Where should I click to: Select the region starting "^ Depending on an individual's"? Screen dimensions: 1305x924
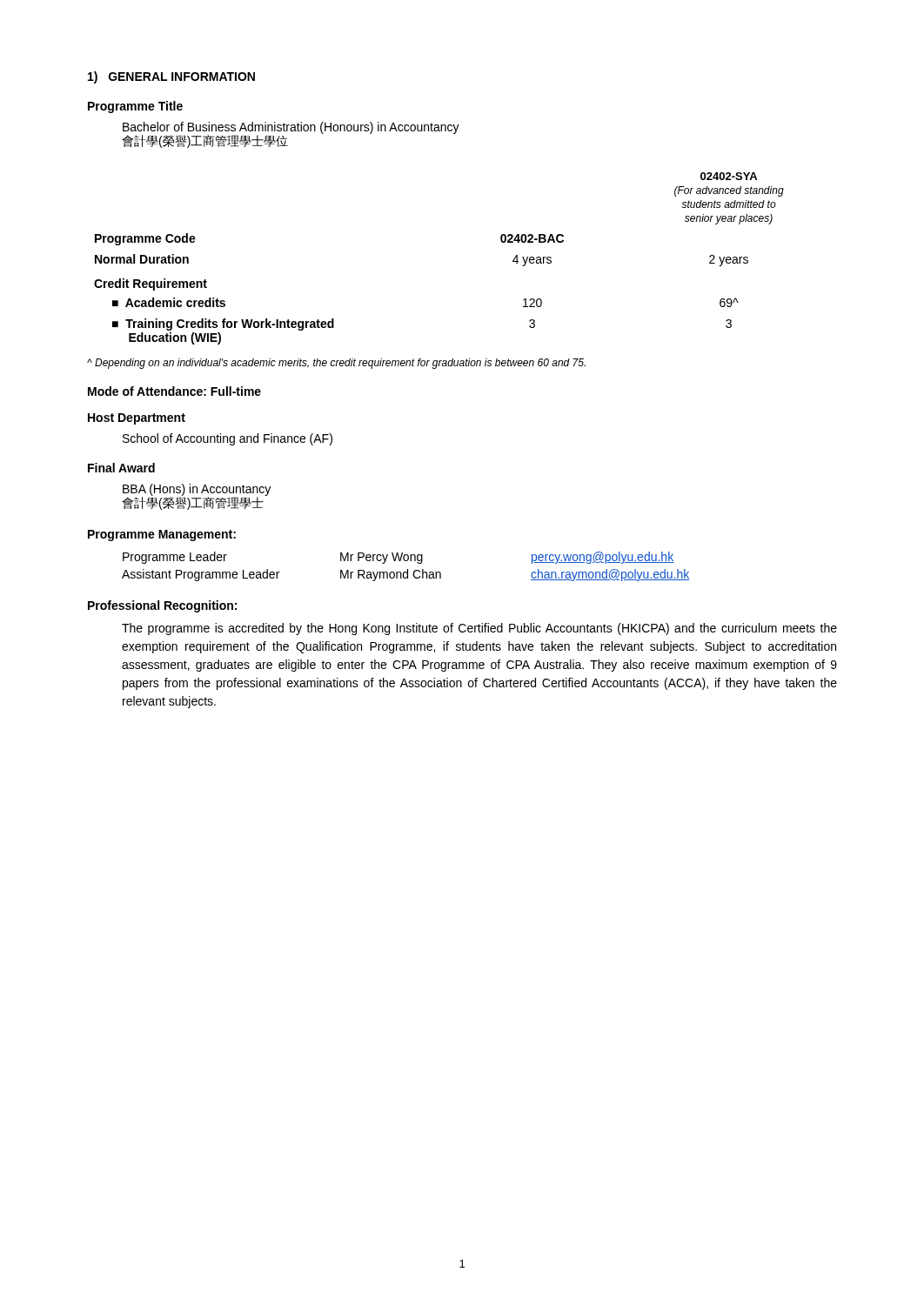(x=337, y=363)
